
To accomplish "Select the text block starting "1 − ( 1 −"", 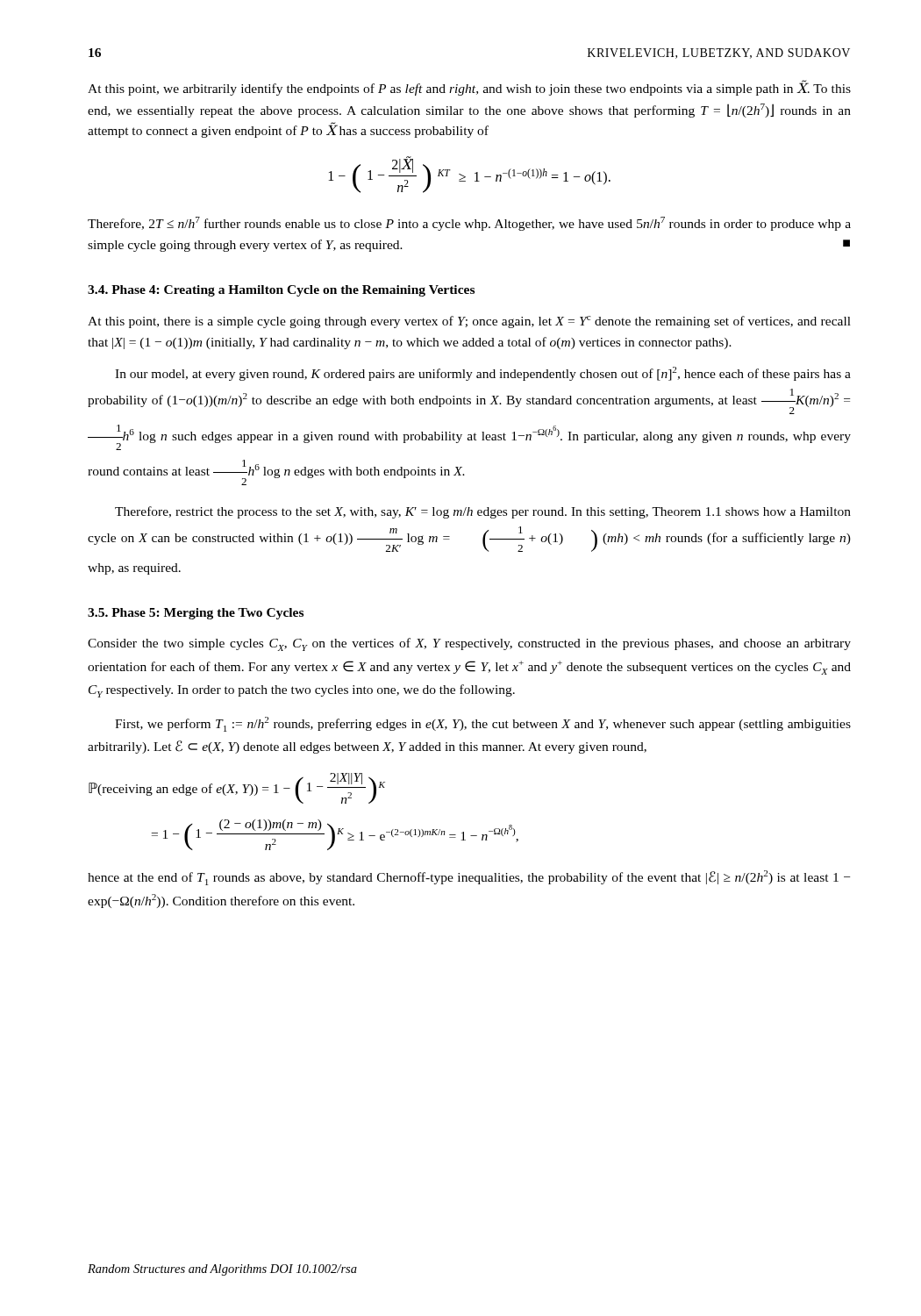I will coord(469,177).
